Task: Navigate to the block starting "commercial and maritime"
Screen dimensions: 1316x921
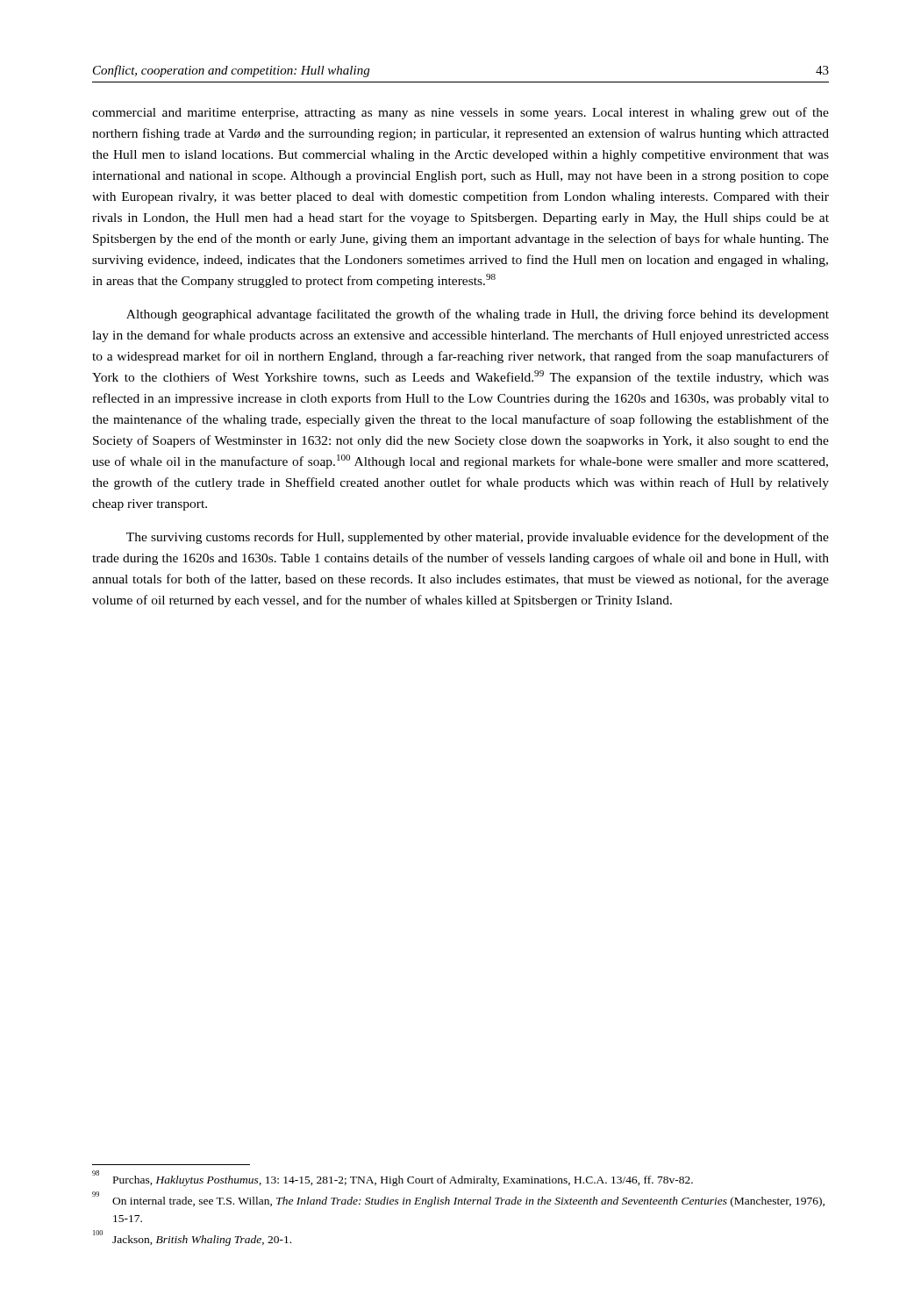Action: (460, 197)
